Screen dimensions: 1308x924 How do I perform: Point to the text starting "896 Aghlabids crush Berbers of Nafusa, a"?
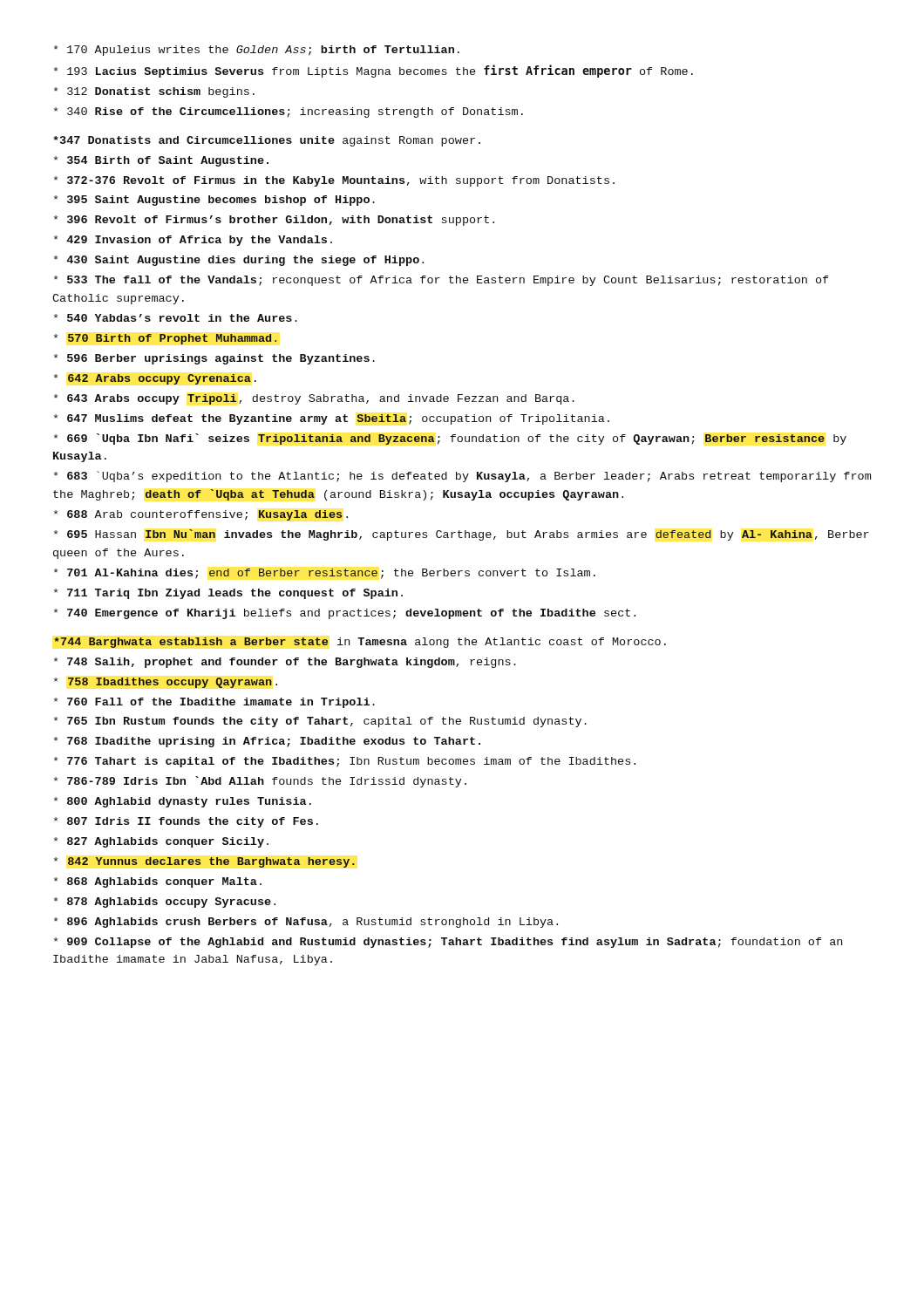pos(307,922)
